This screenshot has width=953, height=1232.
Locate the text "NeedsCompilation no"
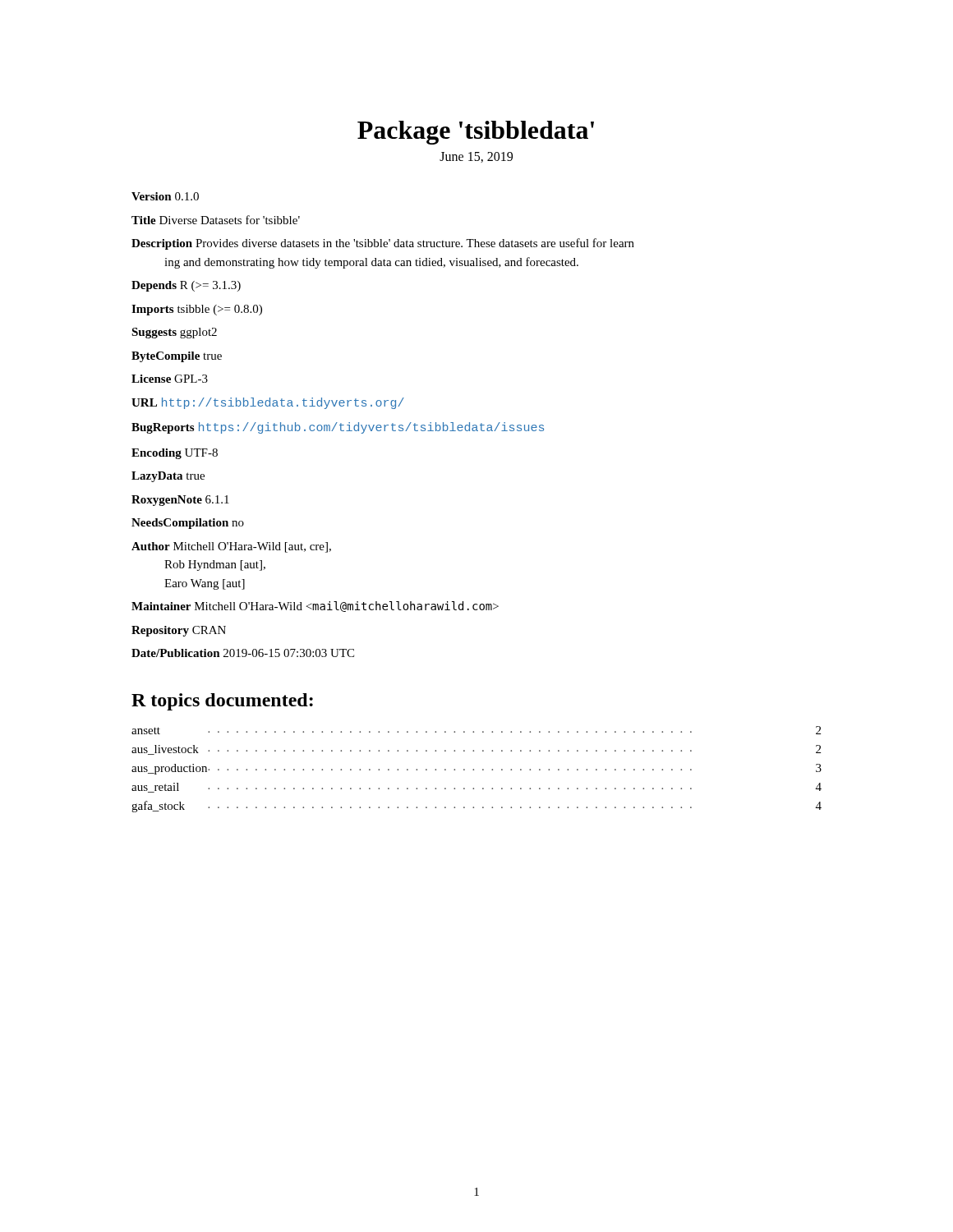188,522
